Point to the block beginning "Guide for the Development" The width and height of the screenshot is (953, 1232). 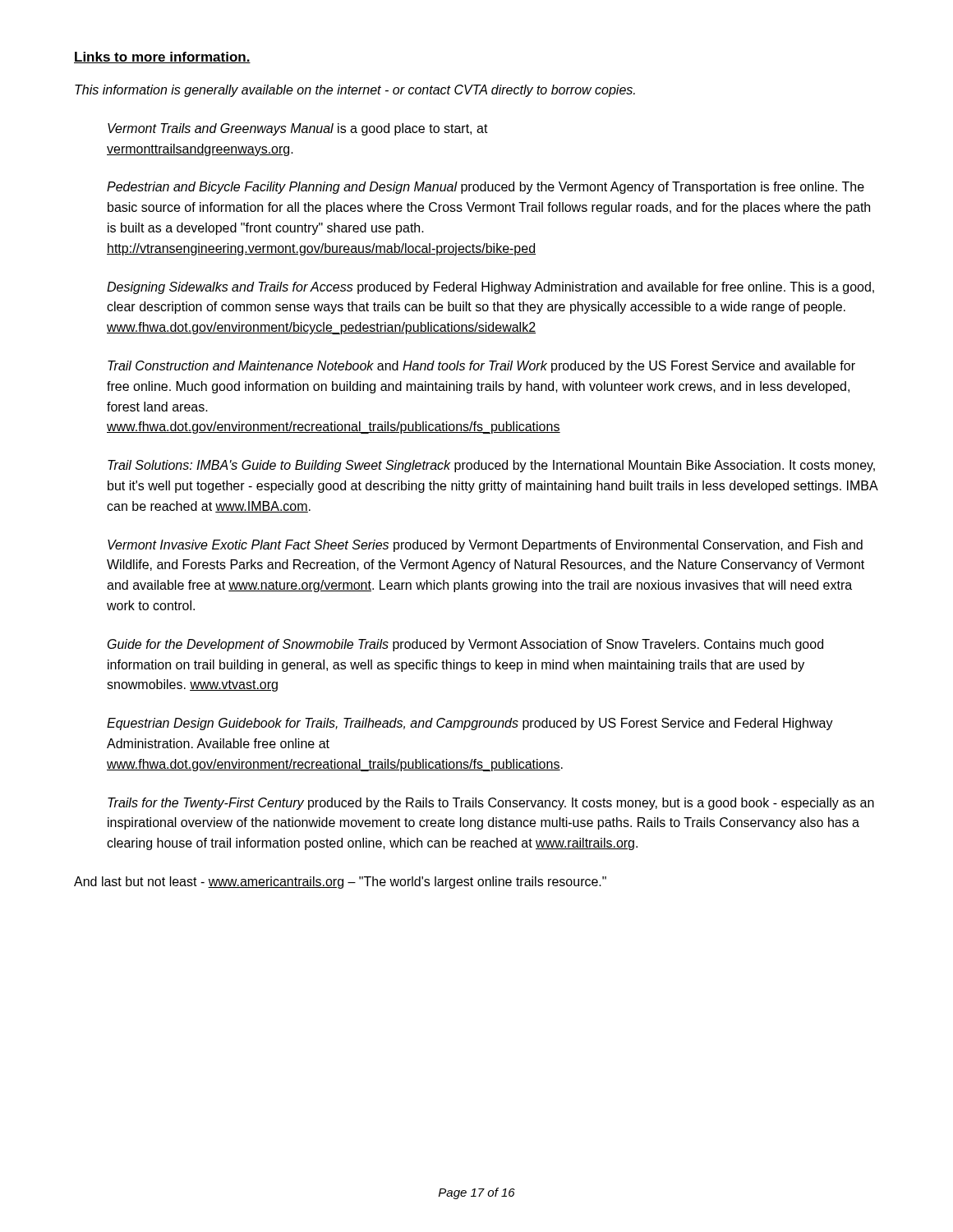coord(465,665)
